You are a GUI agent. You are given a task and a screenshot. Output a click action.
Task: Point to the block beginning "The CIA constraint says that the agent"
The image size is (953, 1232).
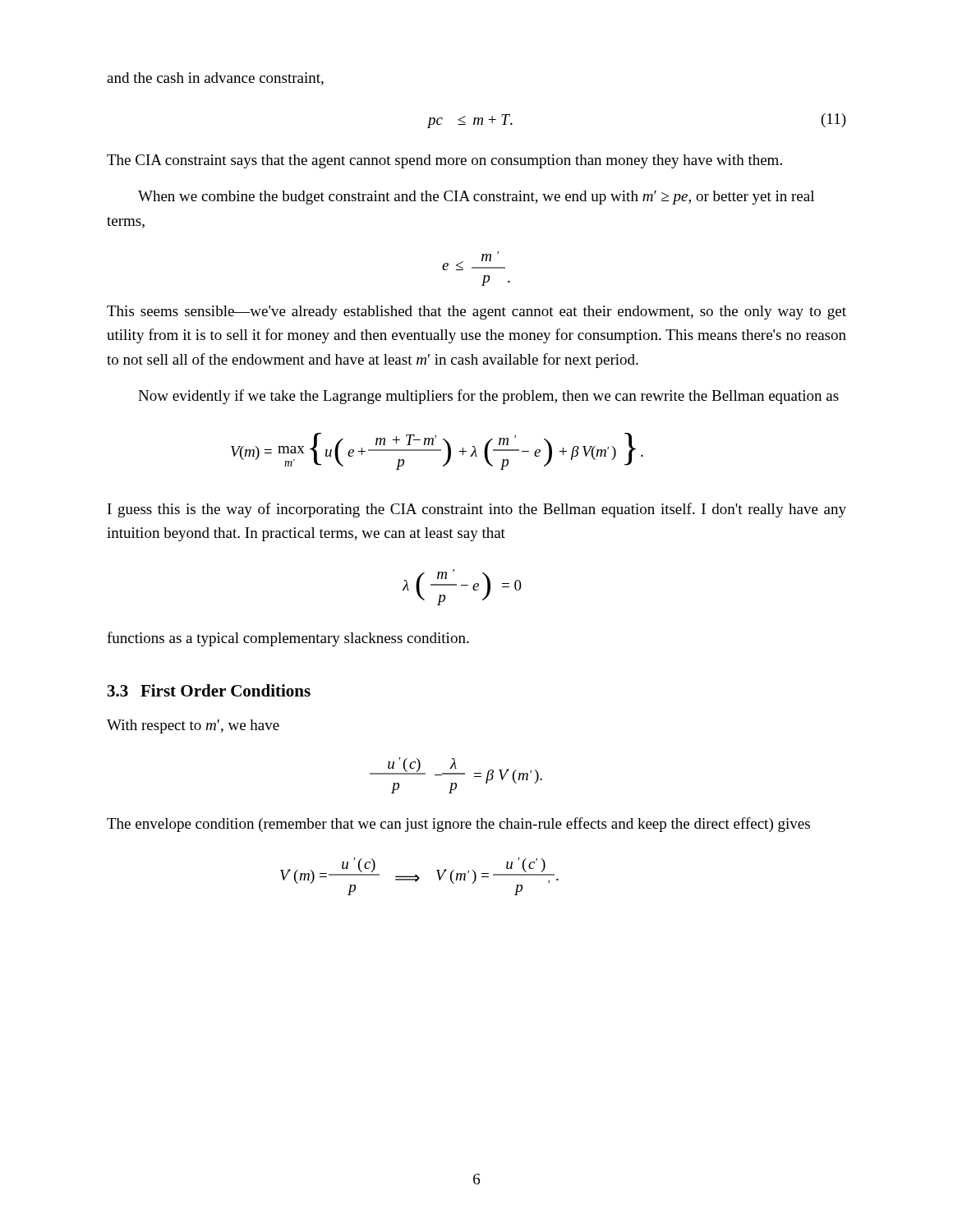coord(445,159)
